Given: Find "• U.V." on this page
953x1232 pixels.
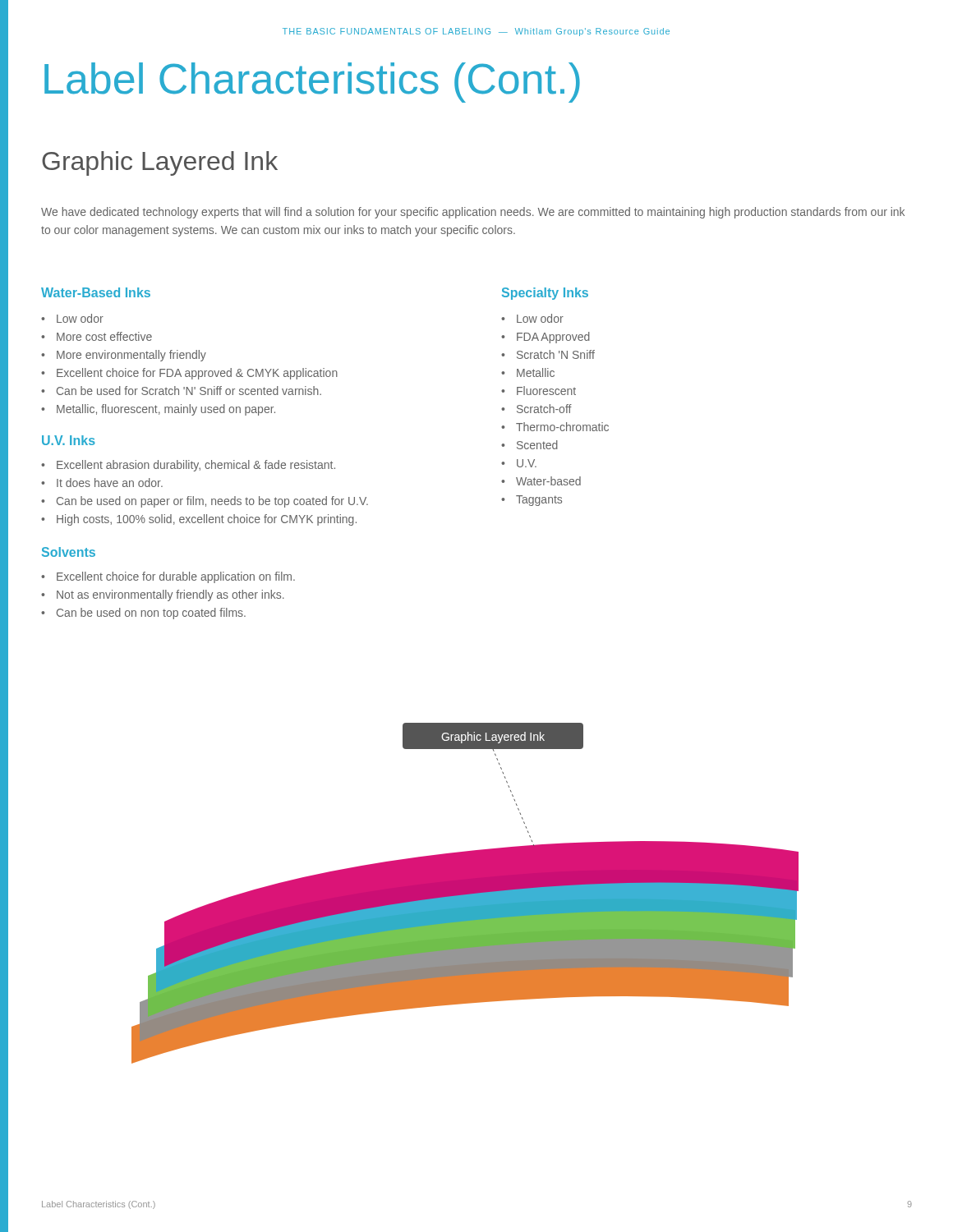Looking at the screenshot, I should pos(519,463).
